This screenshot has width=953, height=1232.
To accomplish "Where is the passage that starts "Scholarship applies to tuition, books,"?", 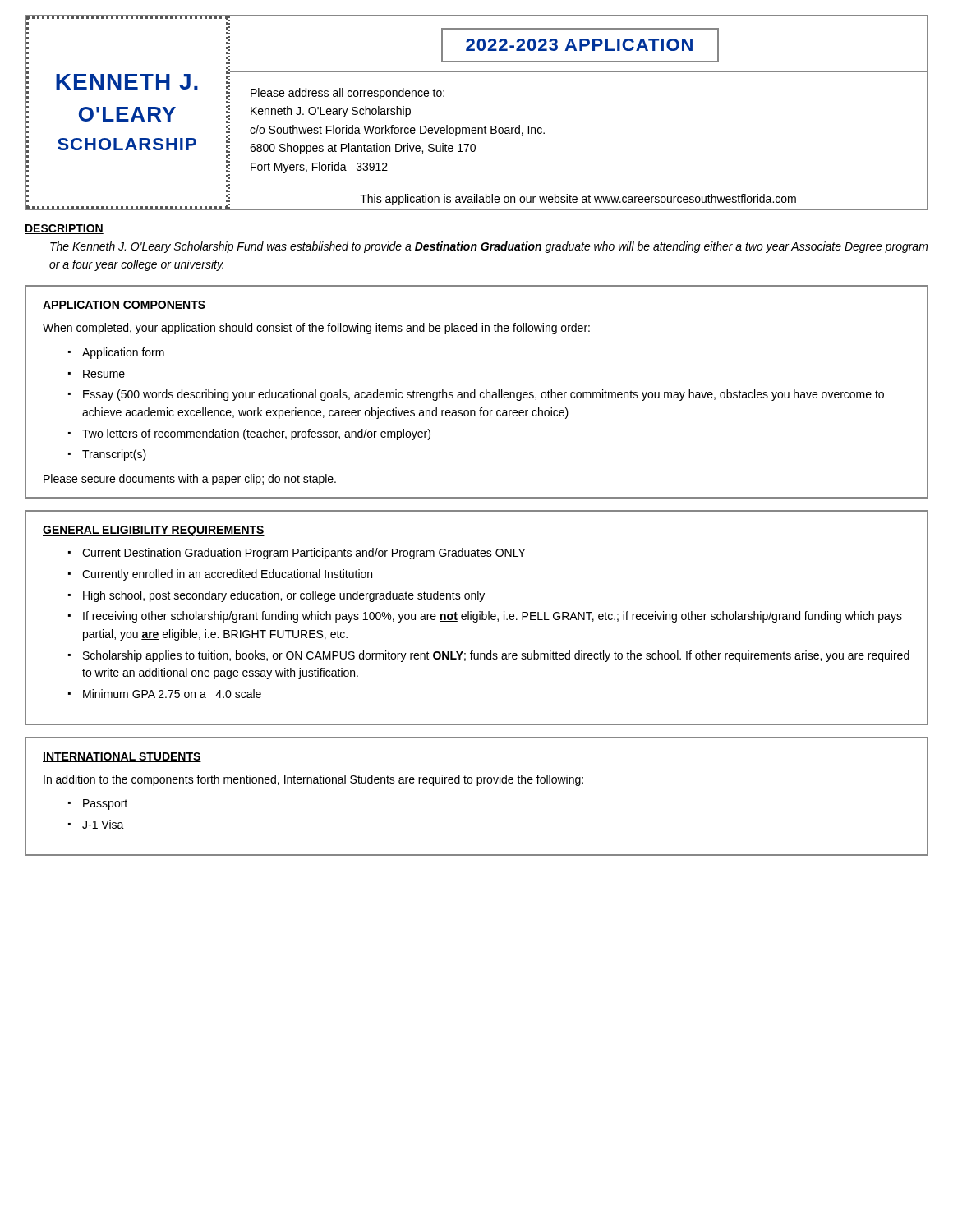I will click(x=496, y=664).
